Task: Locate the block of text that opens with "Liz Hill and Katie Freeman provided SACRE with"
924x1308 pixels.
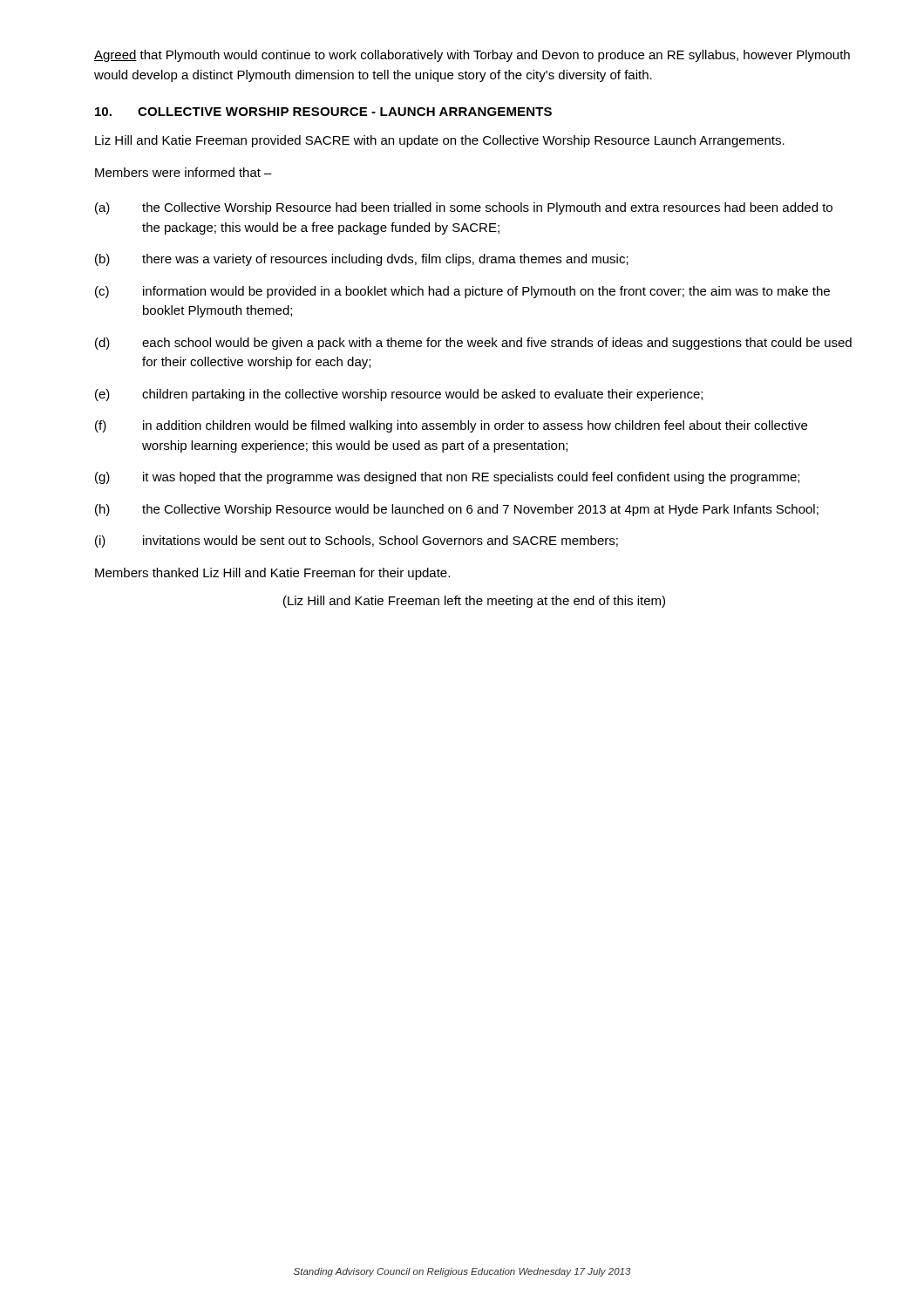Action: coord(440,140)
